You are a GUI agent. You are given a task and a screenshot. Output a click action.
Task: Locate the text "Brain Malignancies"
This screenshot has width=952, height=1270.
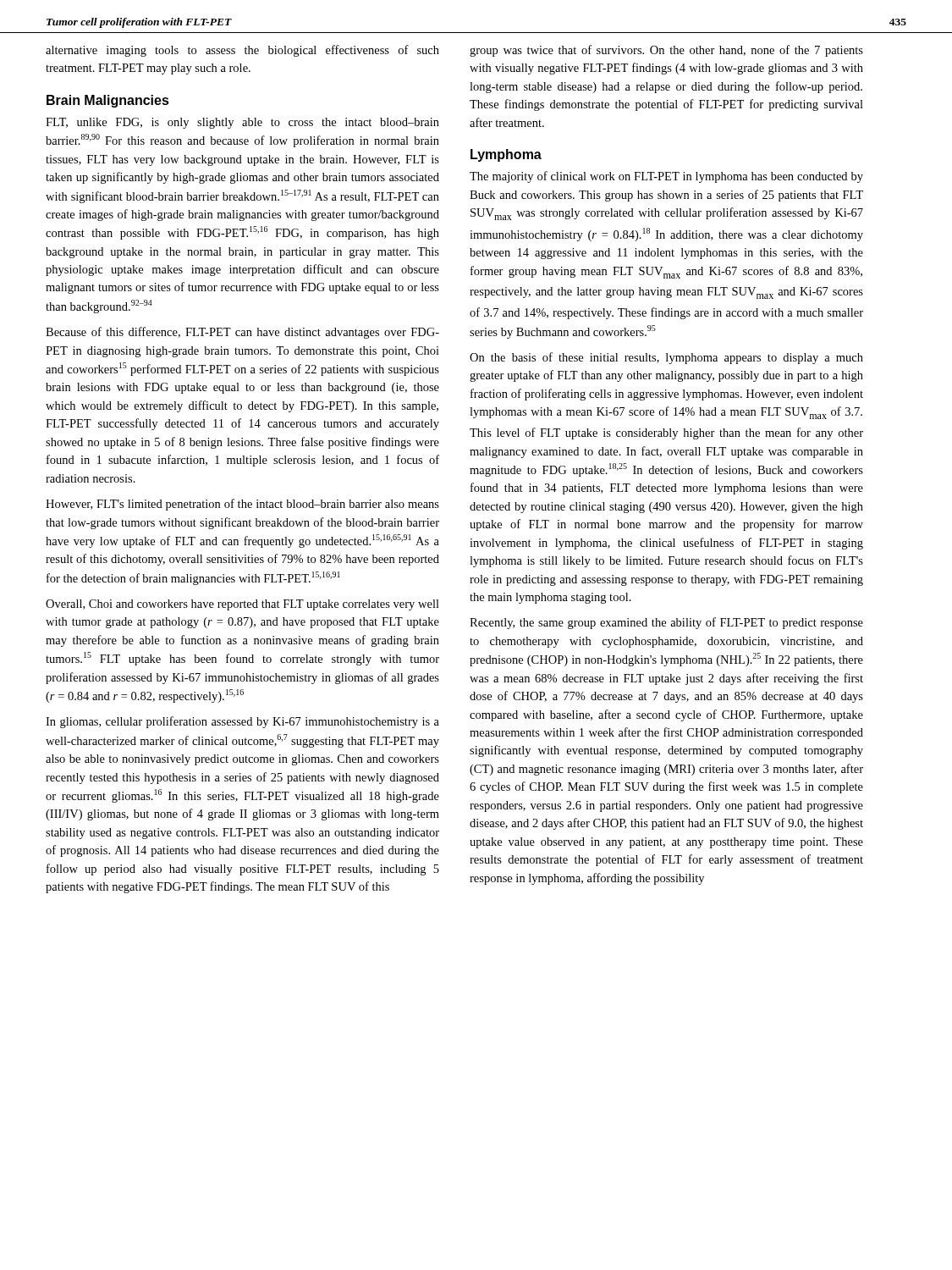[x=107, y=100]
